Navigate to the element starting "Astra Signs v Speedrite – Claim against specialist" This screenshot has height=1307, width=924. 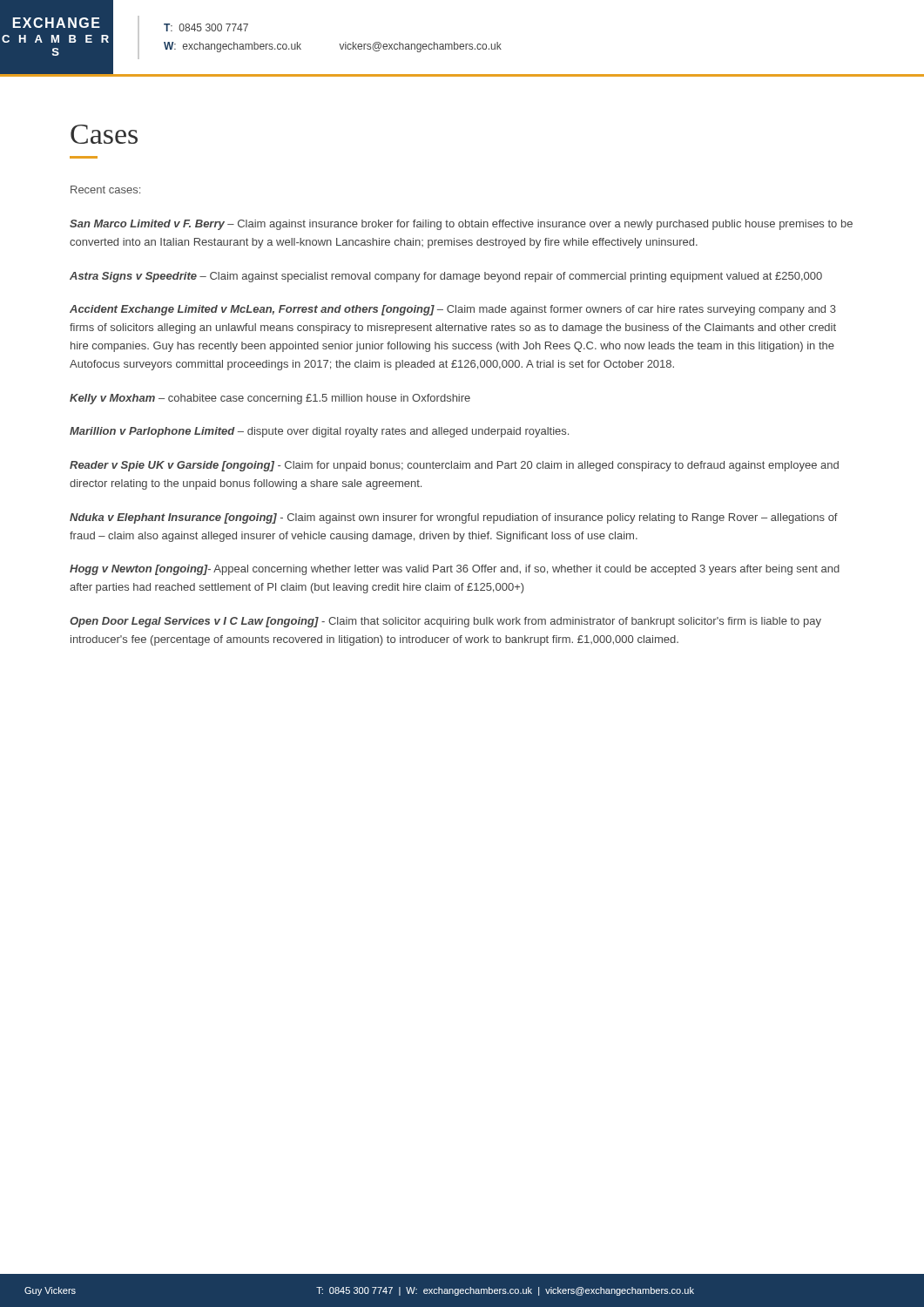(x=446, y=275)
